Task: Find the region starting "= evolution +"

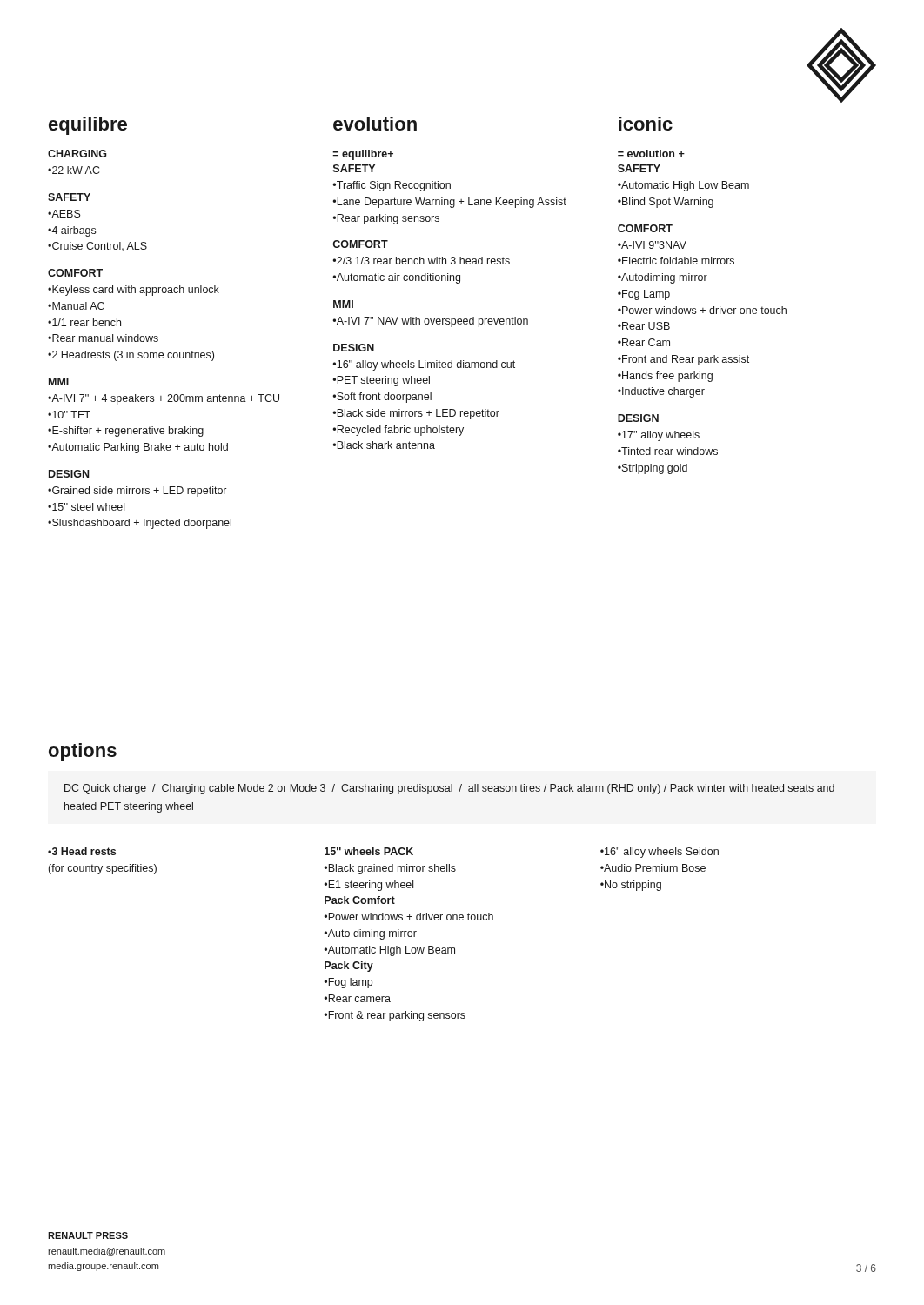Action: pyautogui.click(x=651, y=154)
